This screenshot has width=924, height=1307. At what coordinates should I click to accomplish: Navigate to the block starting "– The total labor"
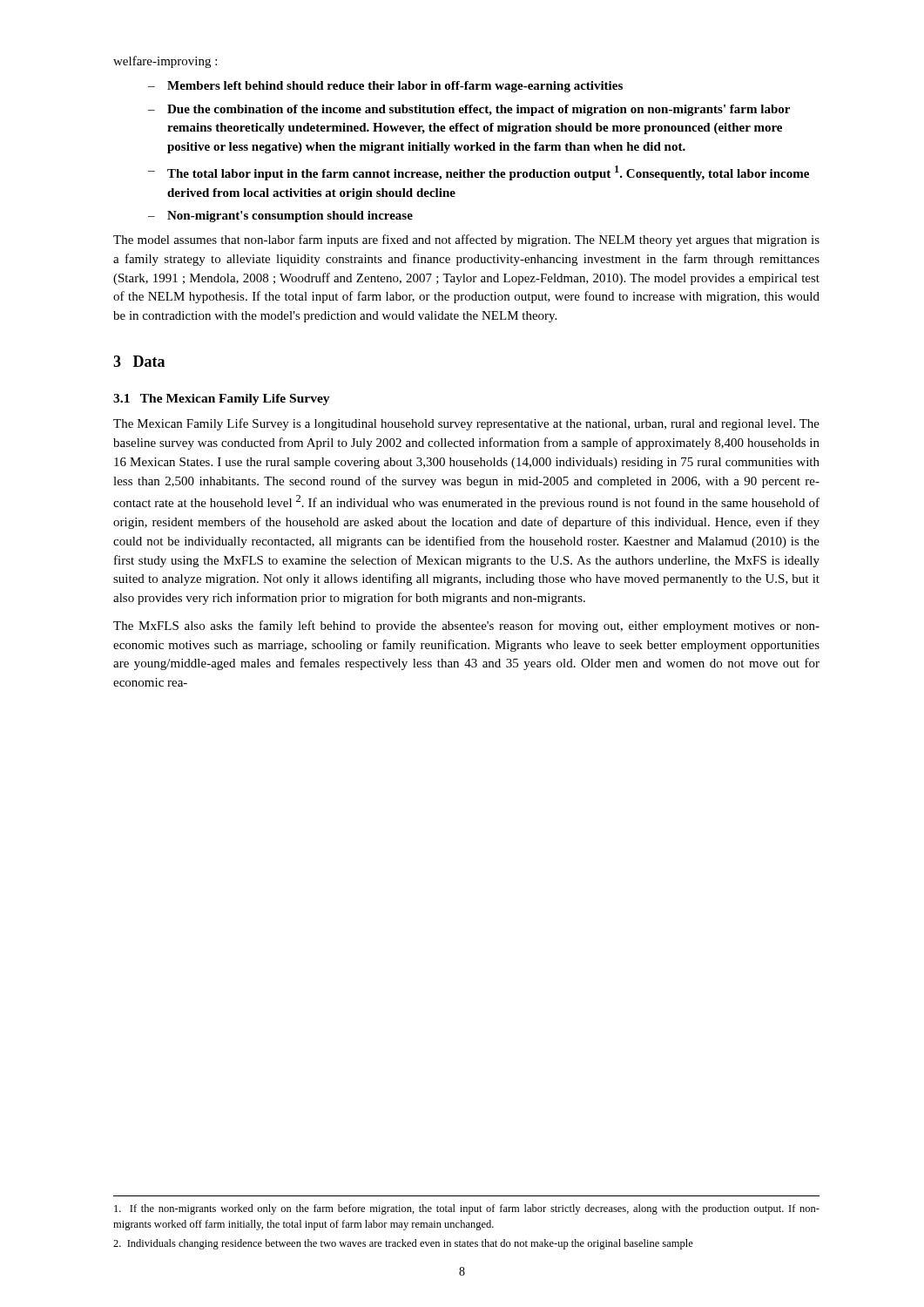coord(484,182)
